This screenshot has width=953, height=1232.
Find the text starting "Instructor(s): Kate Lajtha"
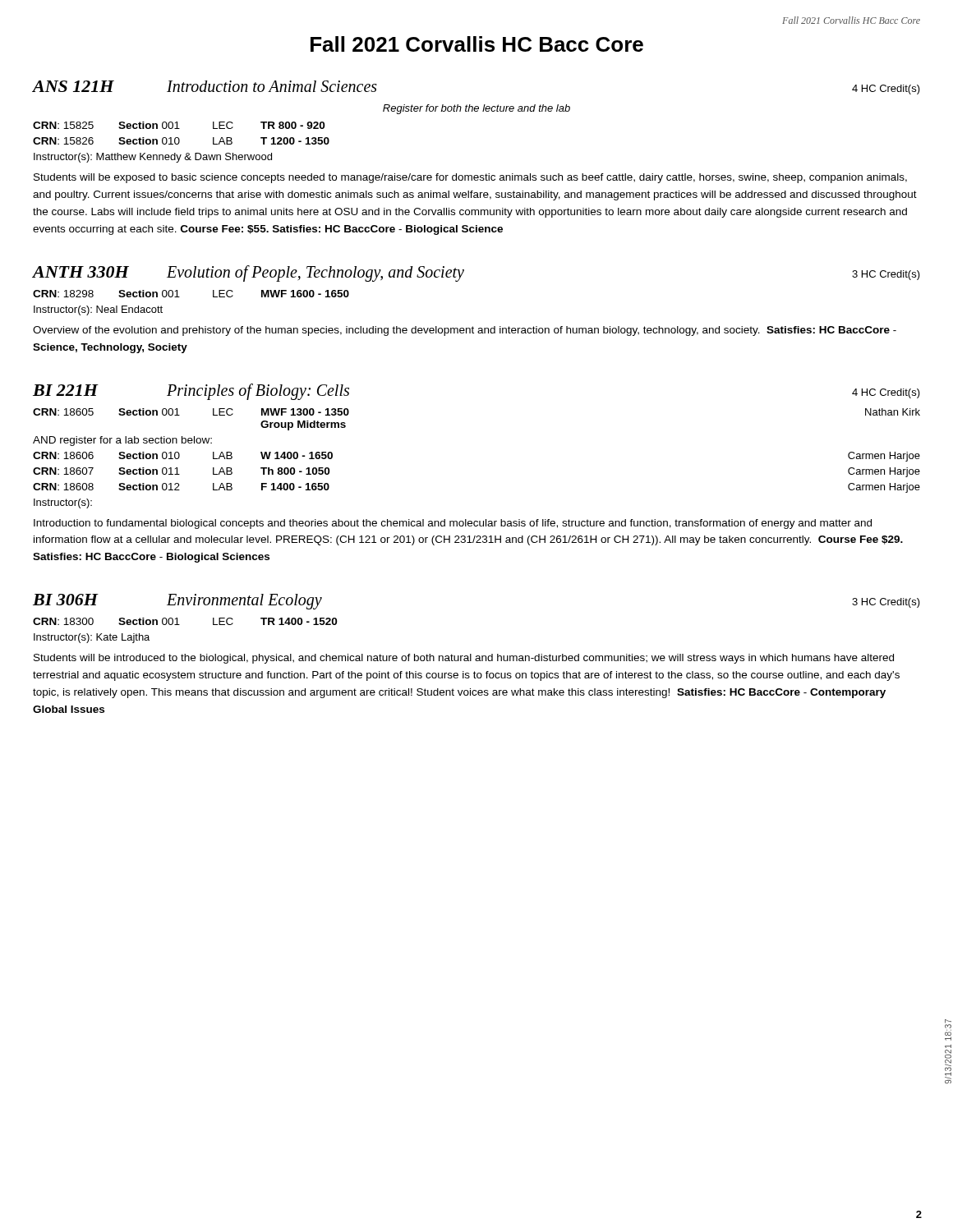tap(91, 637)
